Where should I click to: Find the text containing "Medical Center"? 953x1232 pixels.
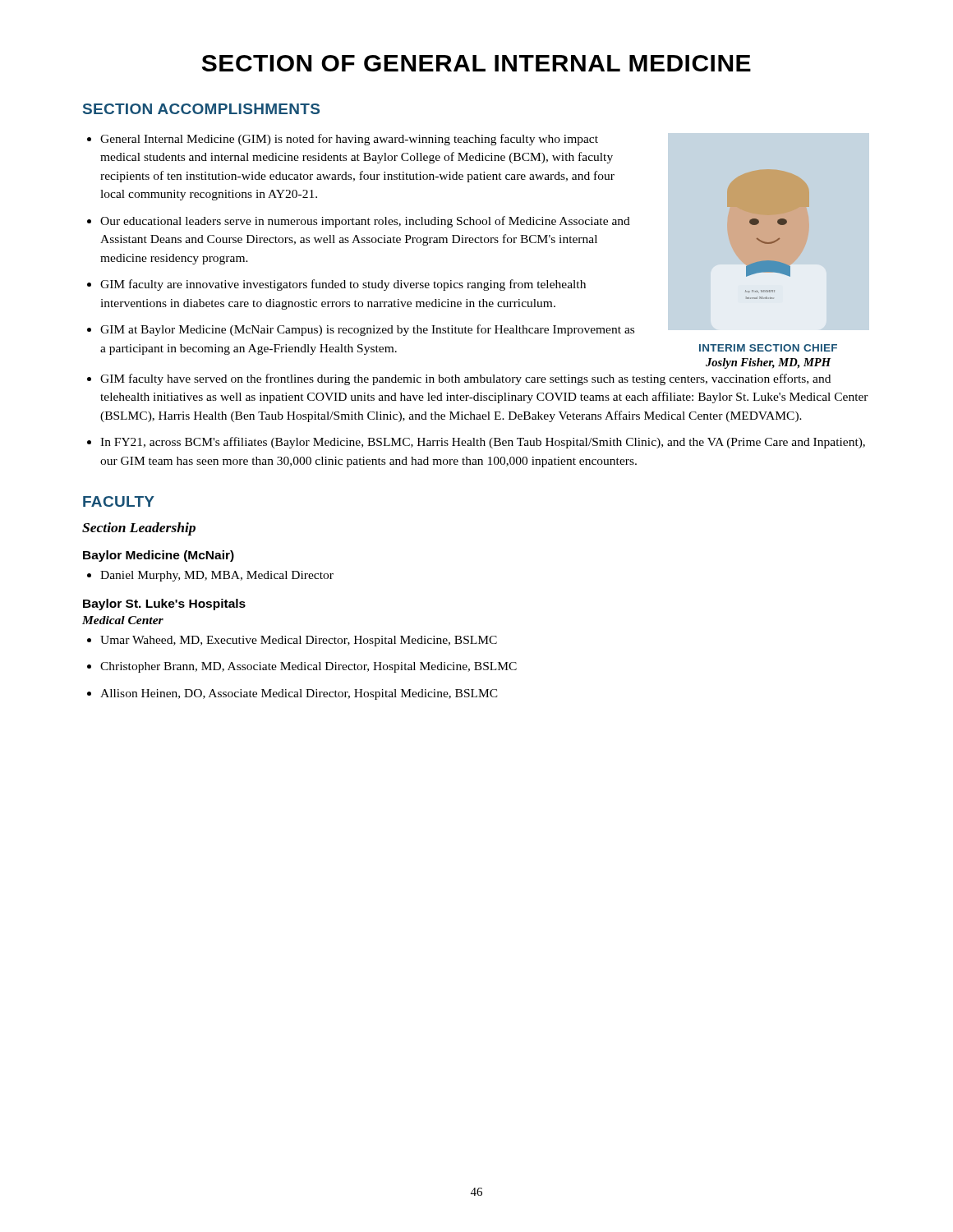(123, 620)
